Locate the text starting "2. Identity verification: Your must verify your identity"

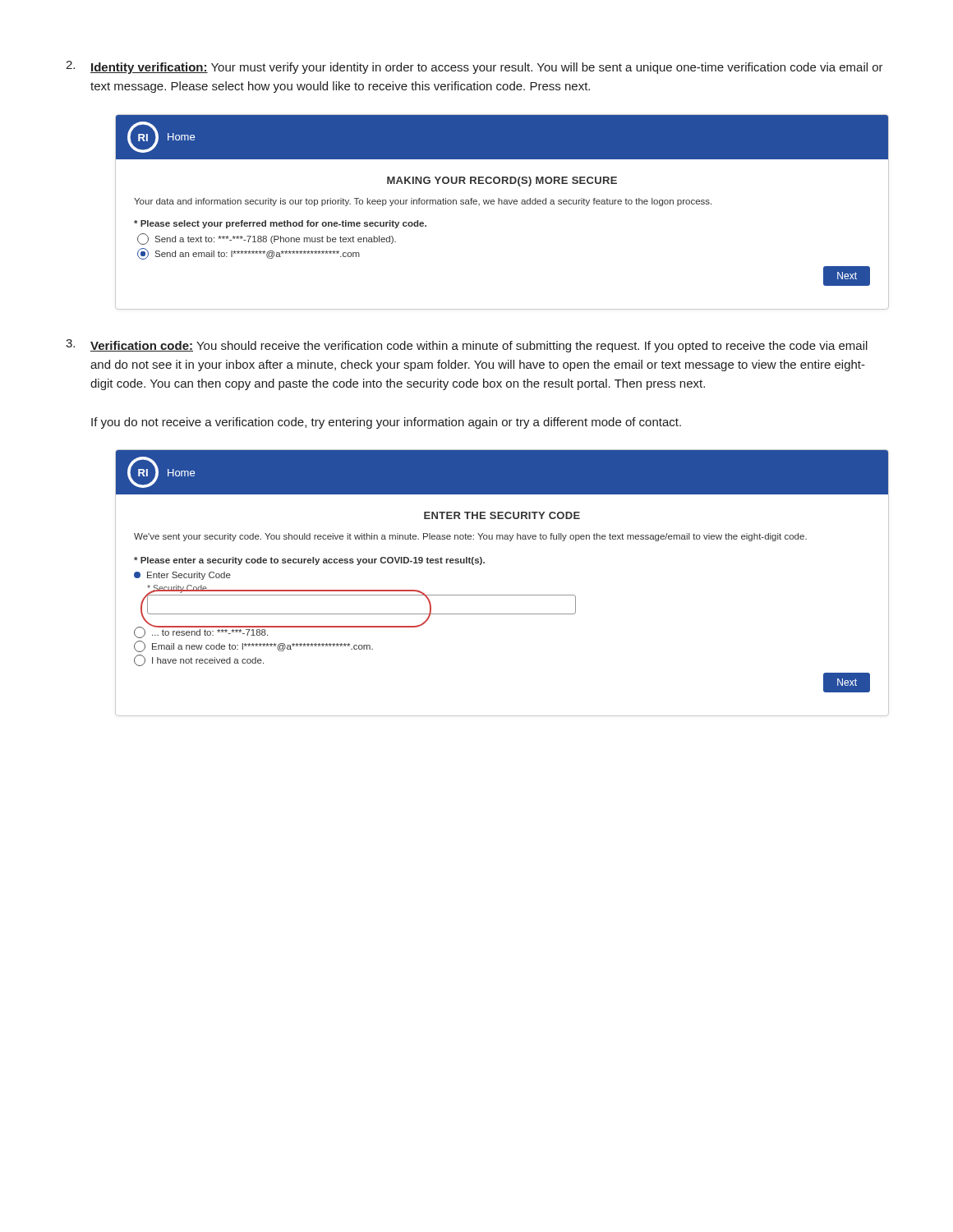point(476,77)
